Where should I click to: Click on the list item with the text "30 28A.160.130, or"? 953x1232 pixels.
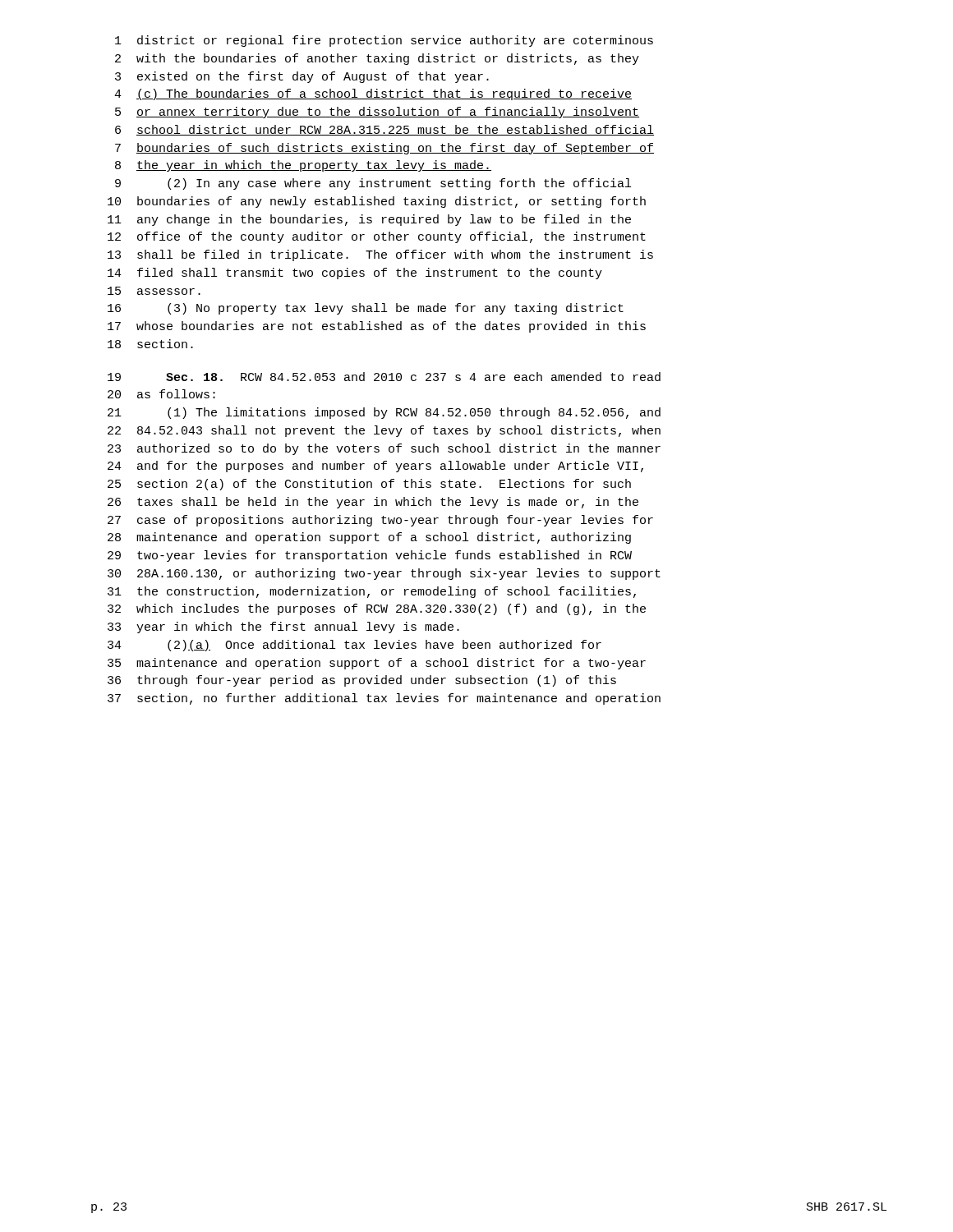coord(489,575)
